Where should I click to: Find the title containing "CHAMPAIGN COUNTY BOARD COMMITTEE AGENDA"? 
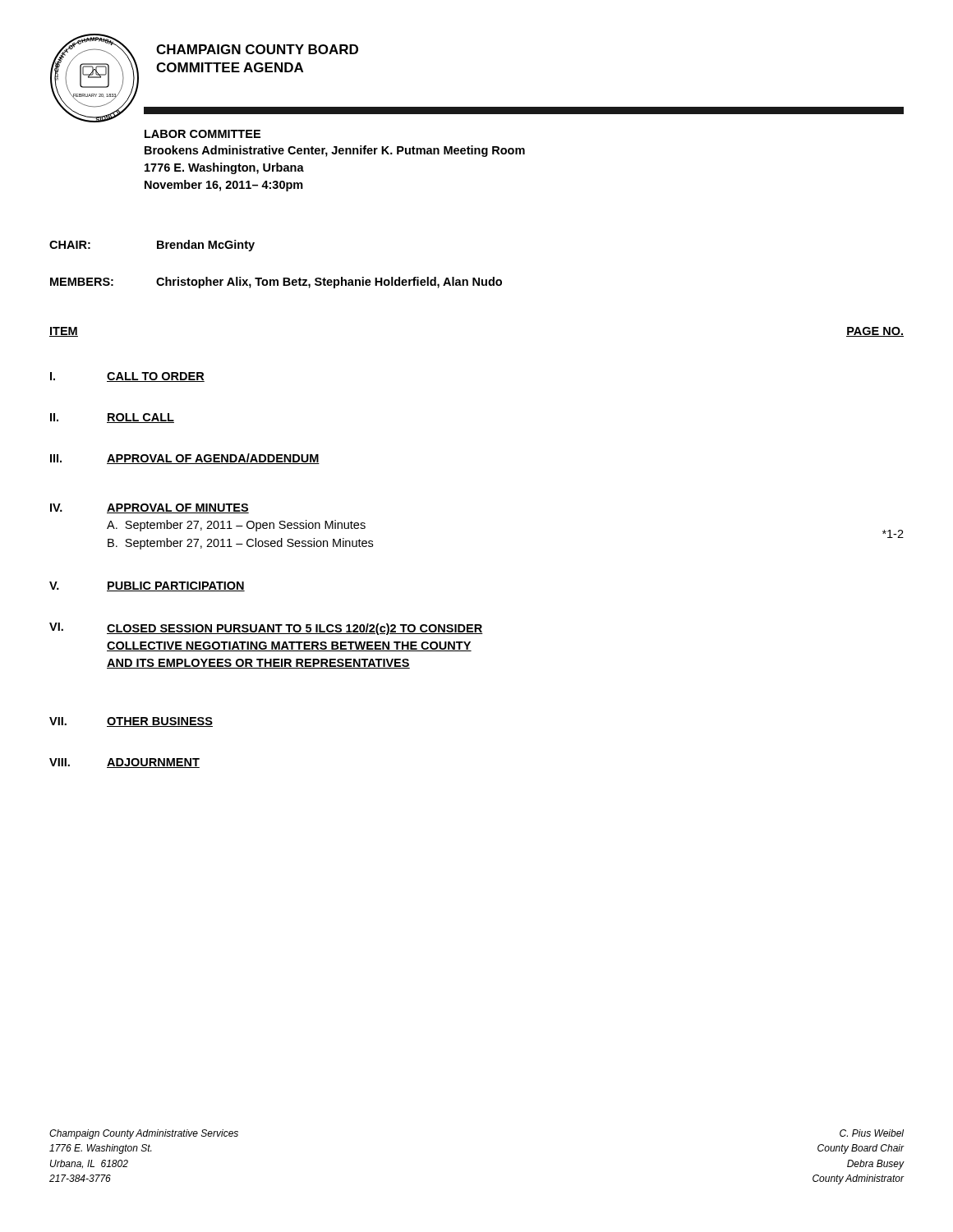[258, 59]
